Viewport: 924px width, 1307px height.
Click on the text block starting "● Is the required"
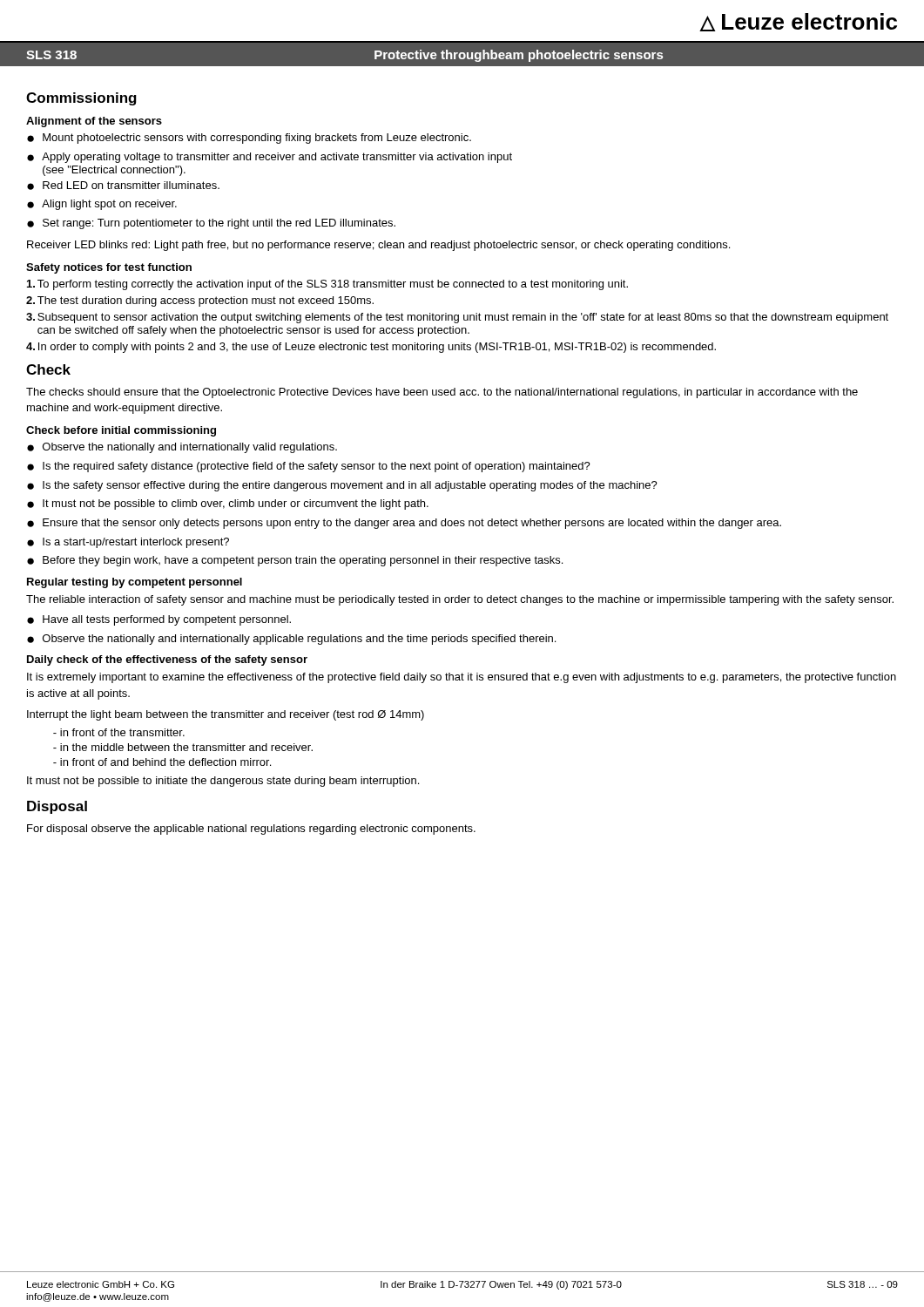(x=308, y=467)
